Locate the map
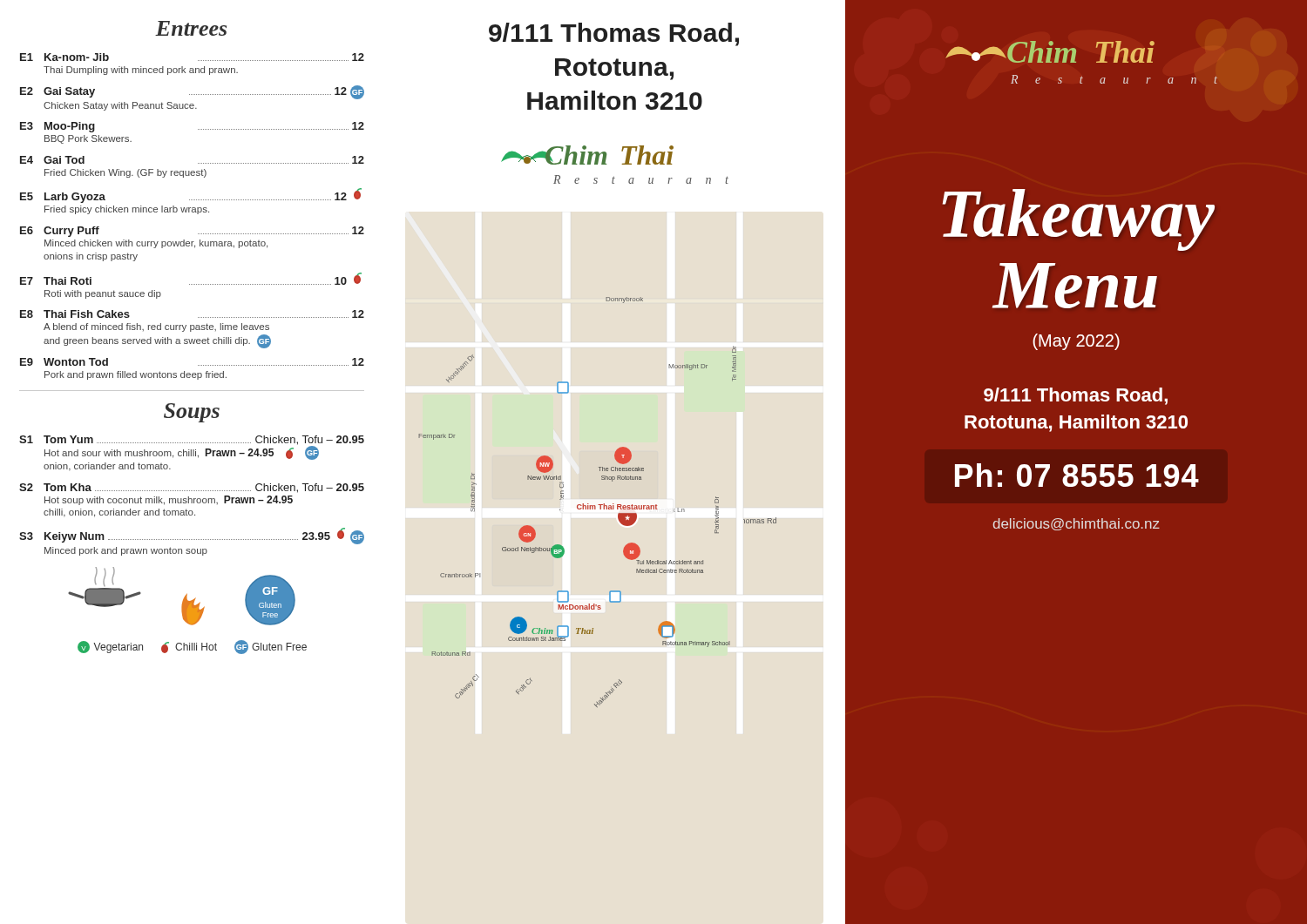The width and height of the screenshot is (1307, 924). pyautogui.click(x=614, y=568)
